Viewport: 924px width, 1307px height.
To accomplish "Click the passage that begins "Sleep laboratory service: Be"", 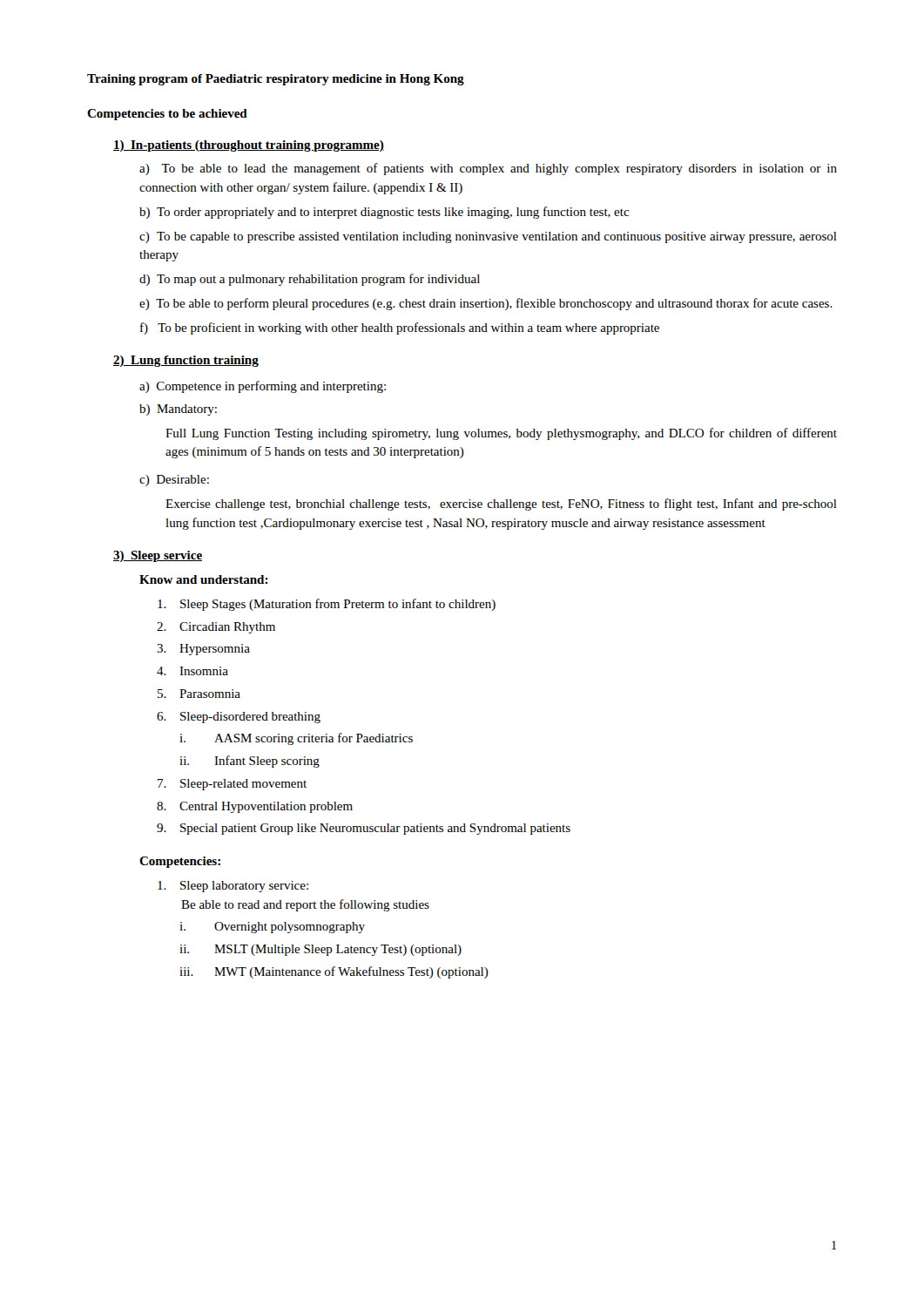I will (x=293, y=895).
